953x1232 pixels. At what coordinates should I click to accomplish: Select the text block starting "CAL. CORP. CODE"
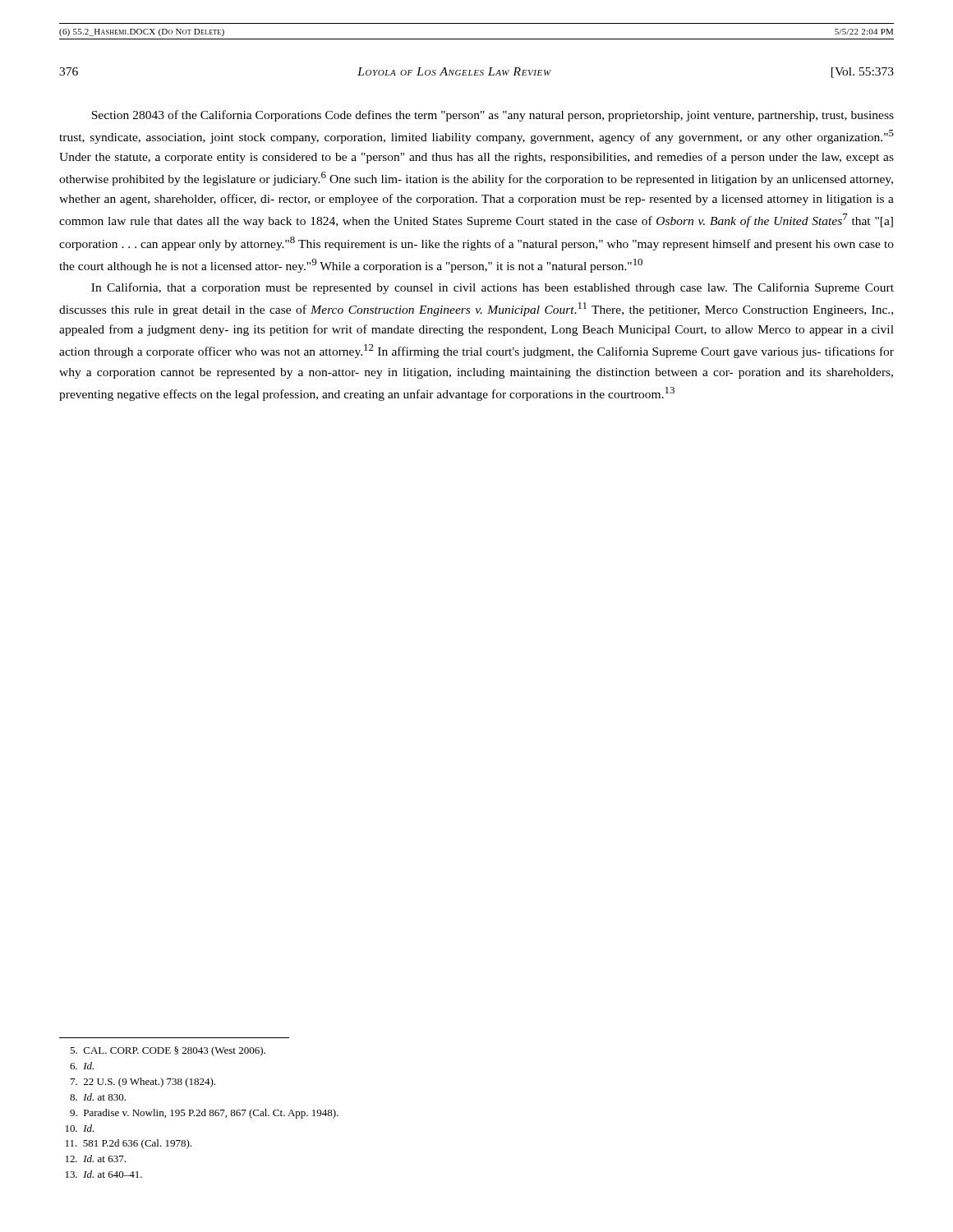(x=168, y=1051)
